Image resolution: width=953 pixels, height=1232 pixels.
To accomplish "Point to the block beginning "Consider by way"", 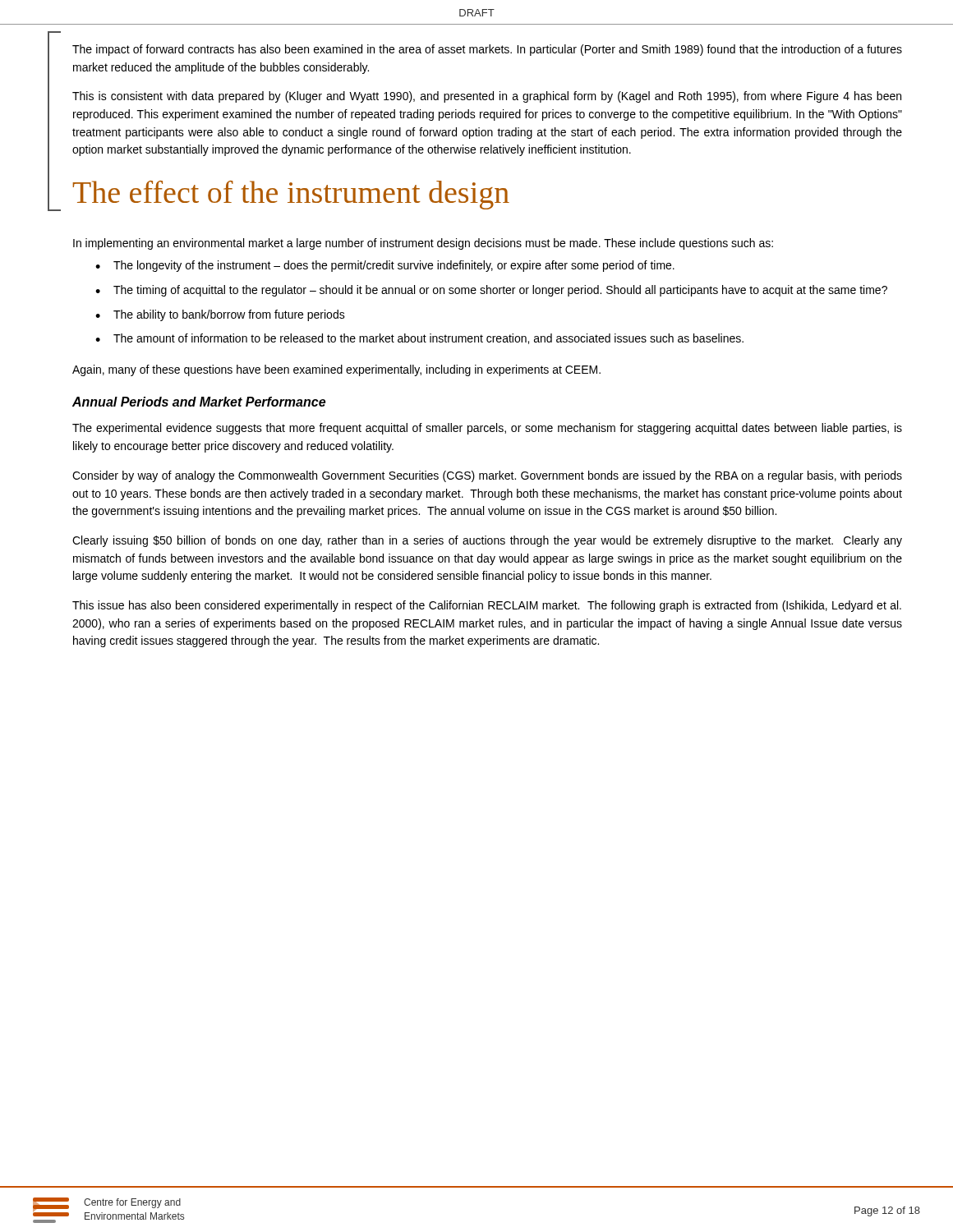I will (487, 493).
